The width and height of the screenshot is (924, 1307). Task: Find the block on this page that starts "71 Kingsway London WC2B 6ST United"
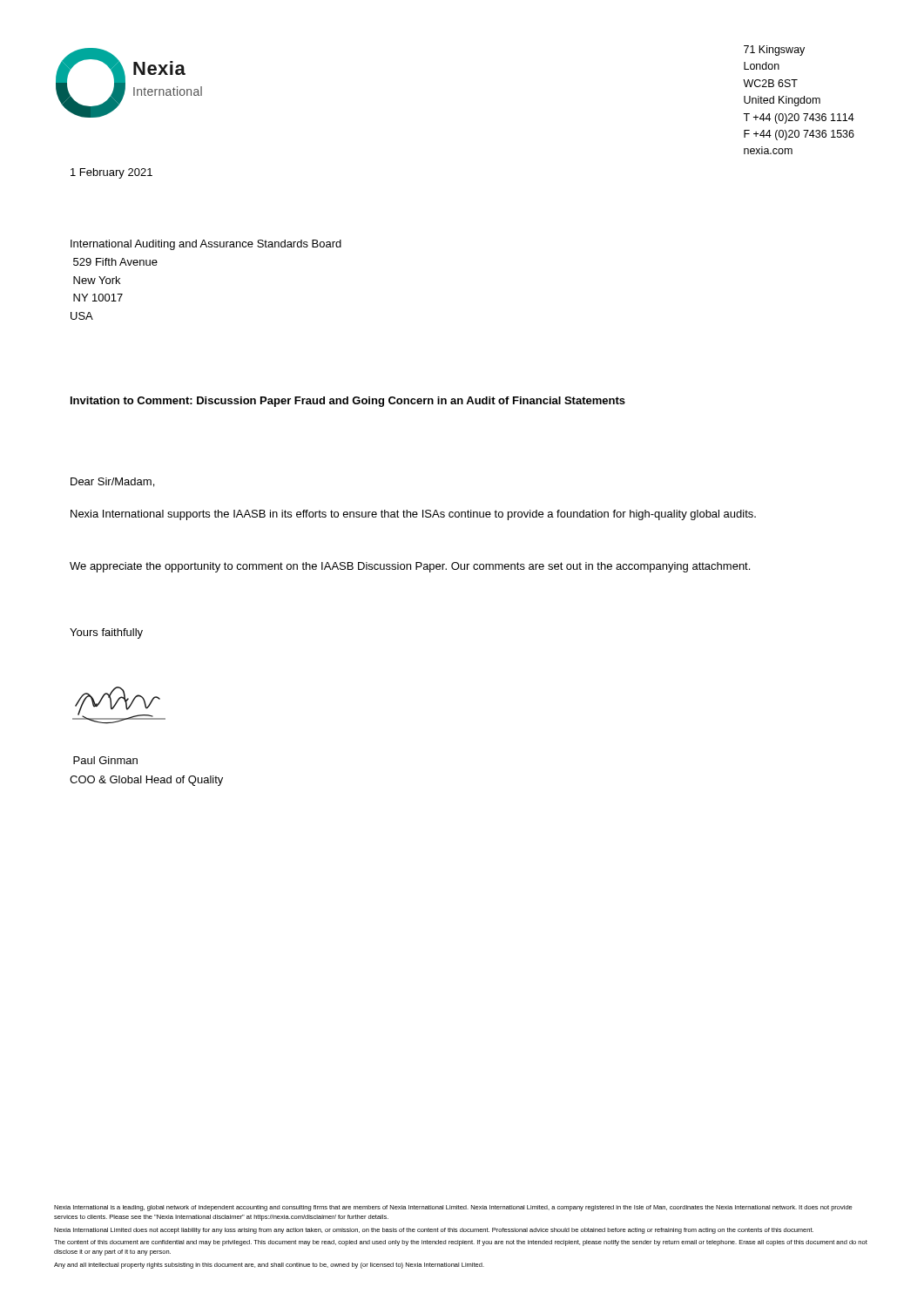tap(799, 100)
